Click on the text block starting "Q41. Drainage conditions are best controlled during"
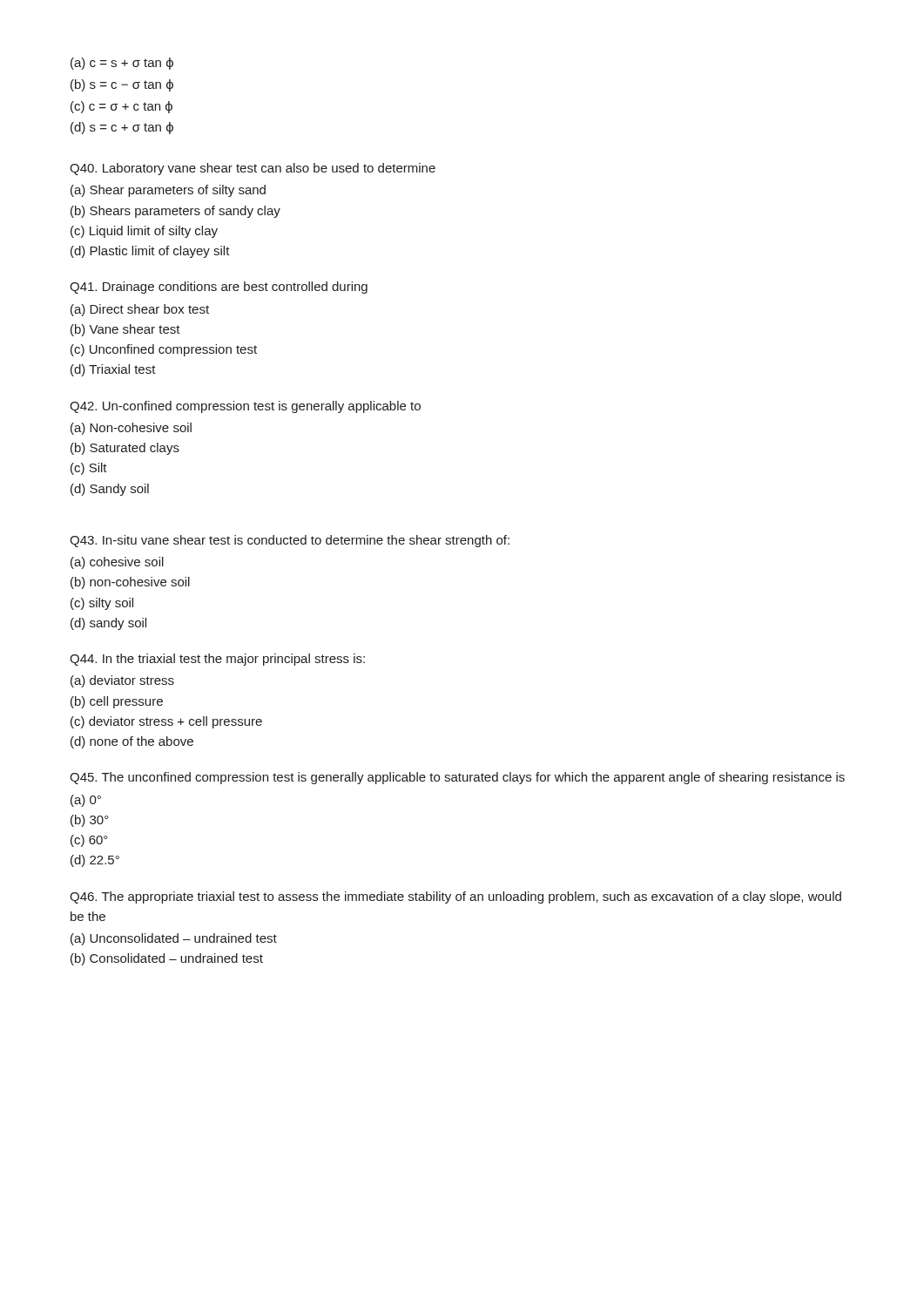Viewport: 924px width, 1307px height. tap(219, 286)
